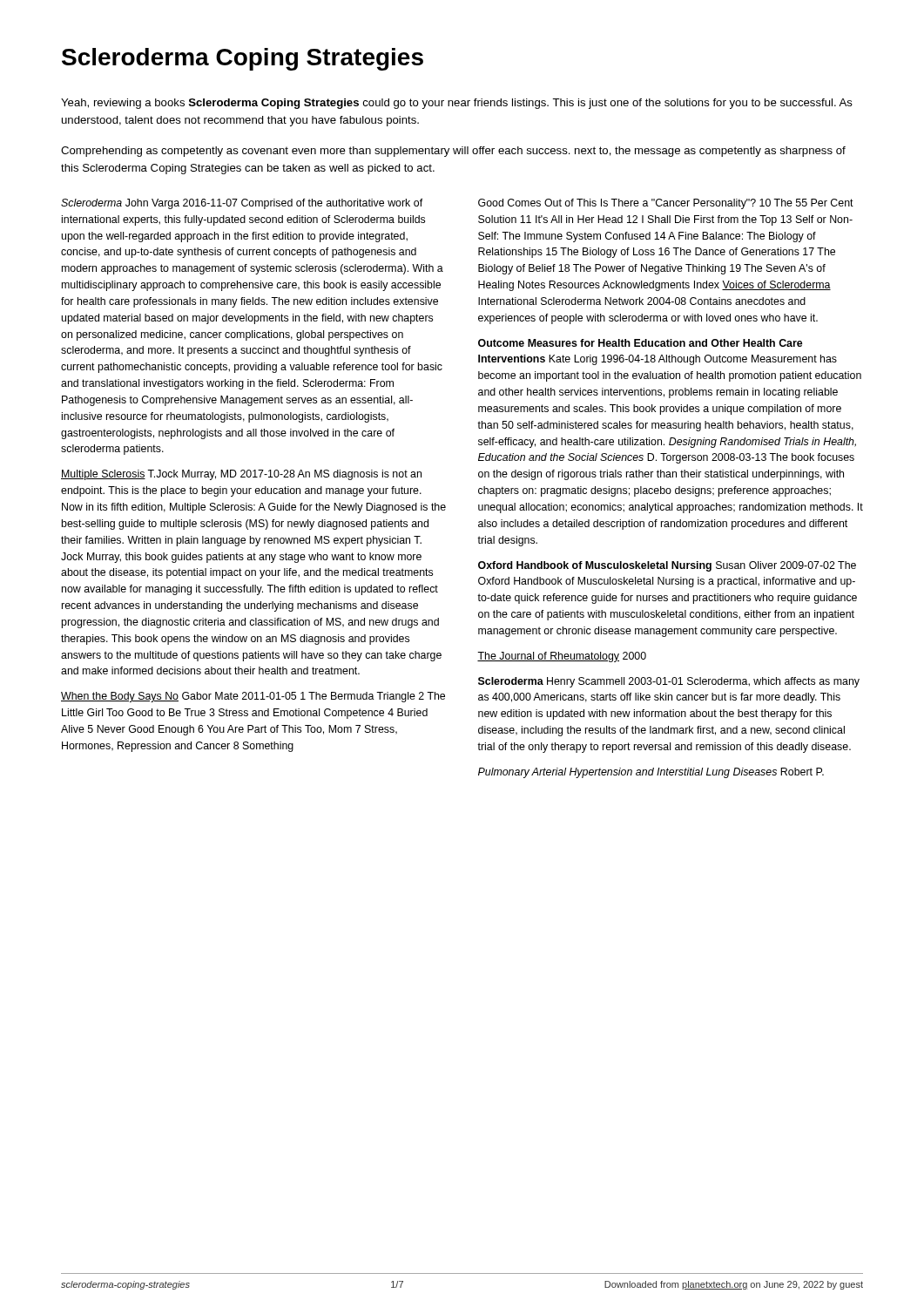
Task: Locate the block of text that opens with "Outcome Measures for Health Education and Other Health"
Action: pos(670,442)
